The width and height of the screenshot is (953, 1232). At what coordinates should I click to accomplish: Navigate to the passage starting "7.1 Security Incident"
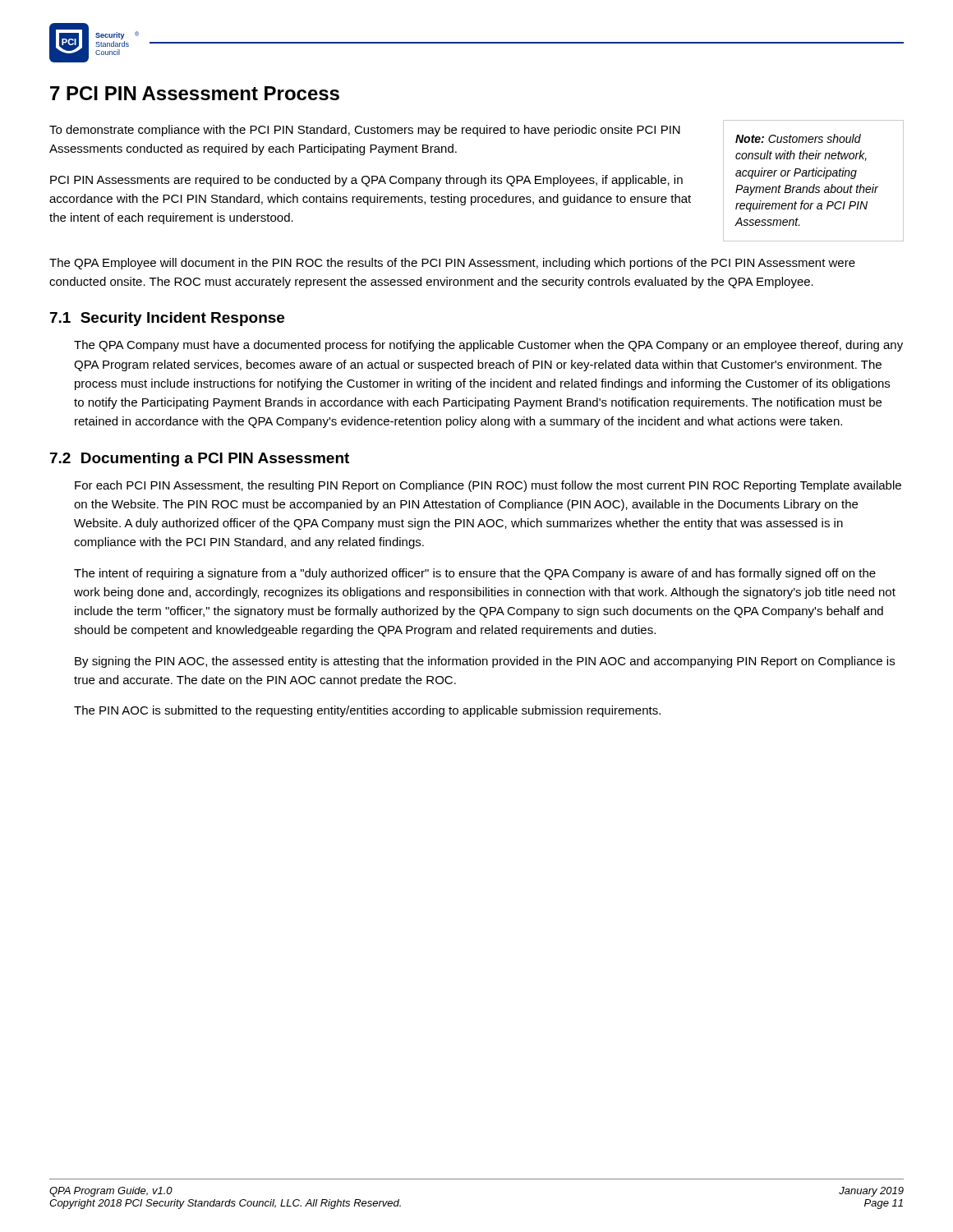click(x=167, y=318)
